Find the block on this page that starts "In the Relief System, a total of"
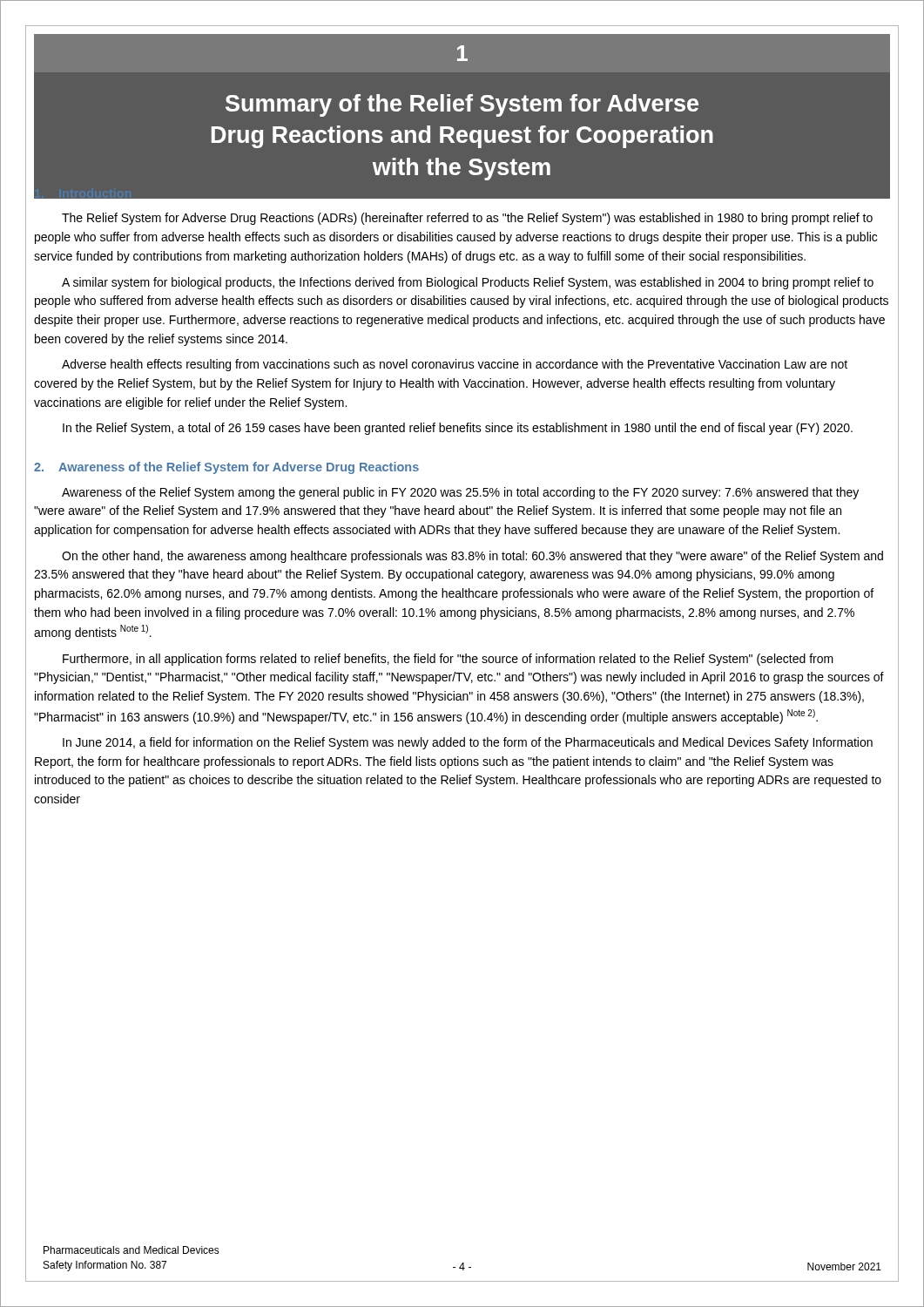 point(458,428)
